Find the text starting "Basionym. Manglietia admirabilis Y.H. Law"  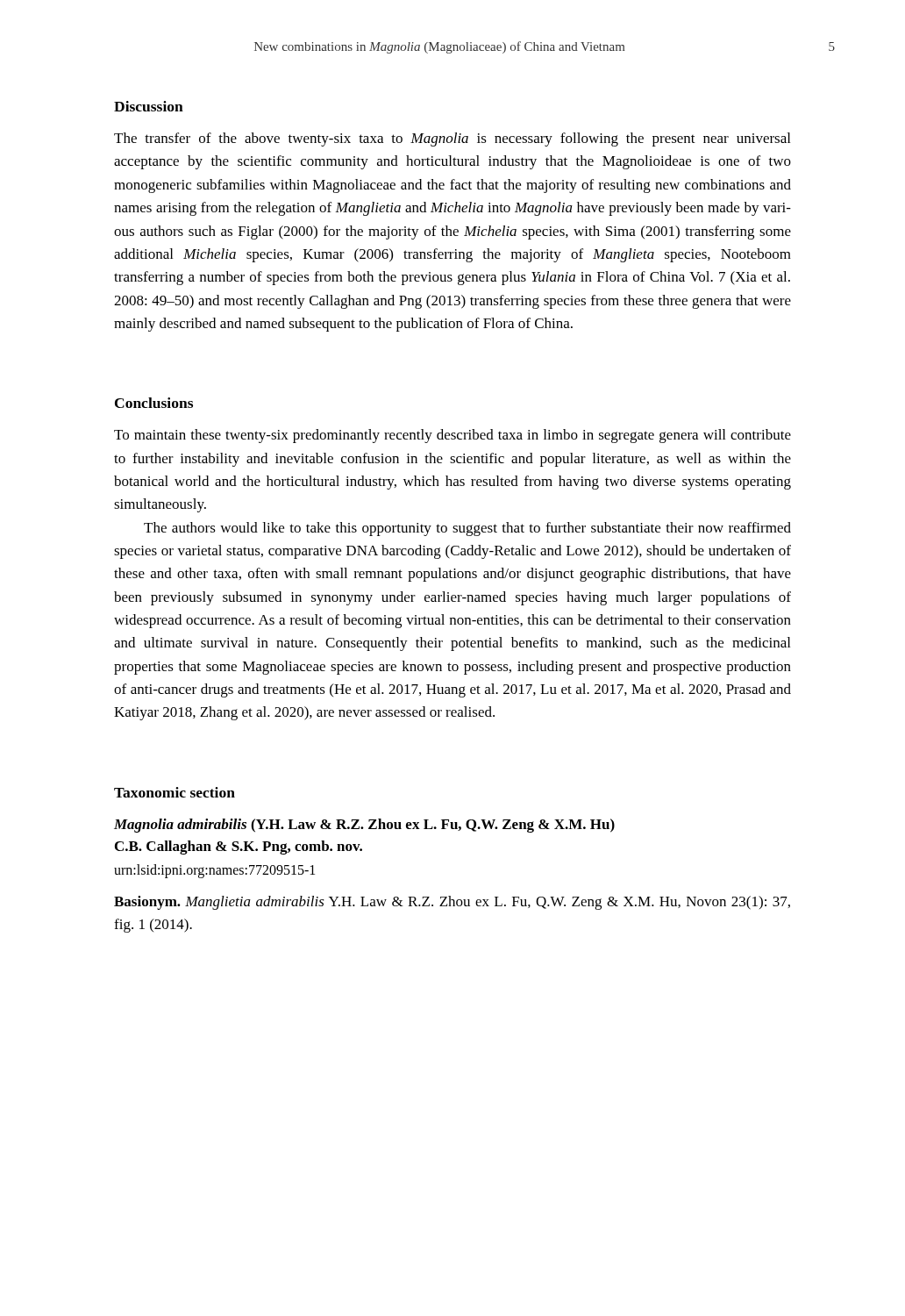[452, 913]
